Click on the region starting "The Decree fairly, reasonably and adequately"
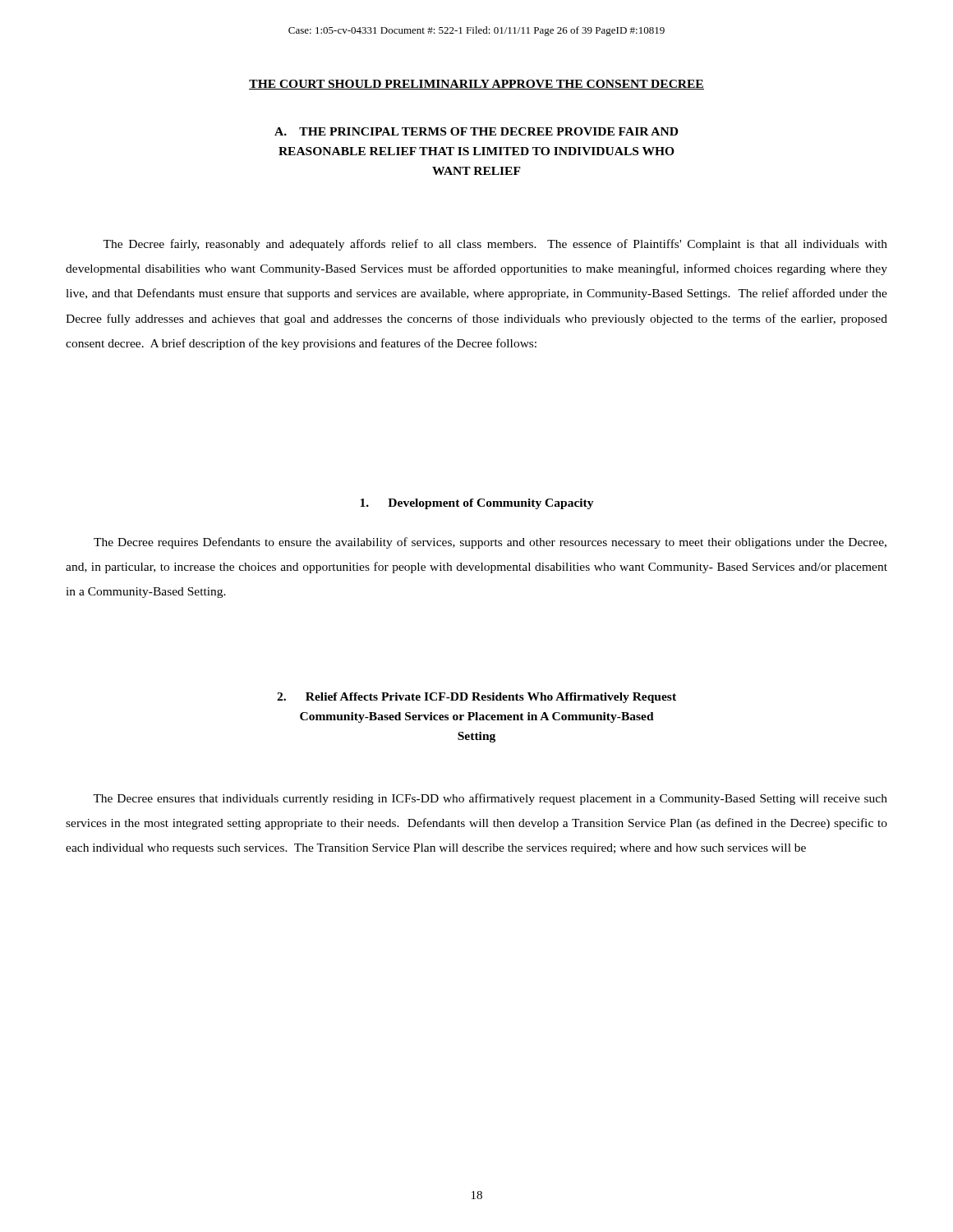 (x=476, y=293)
